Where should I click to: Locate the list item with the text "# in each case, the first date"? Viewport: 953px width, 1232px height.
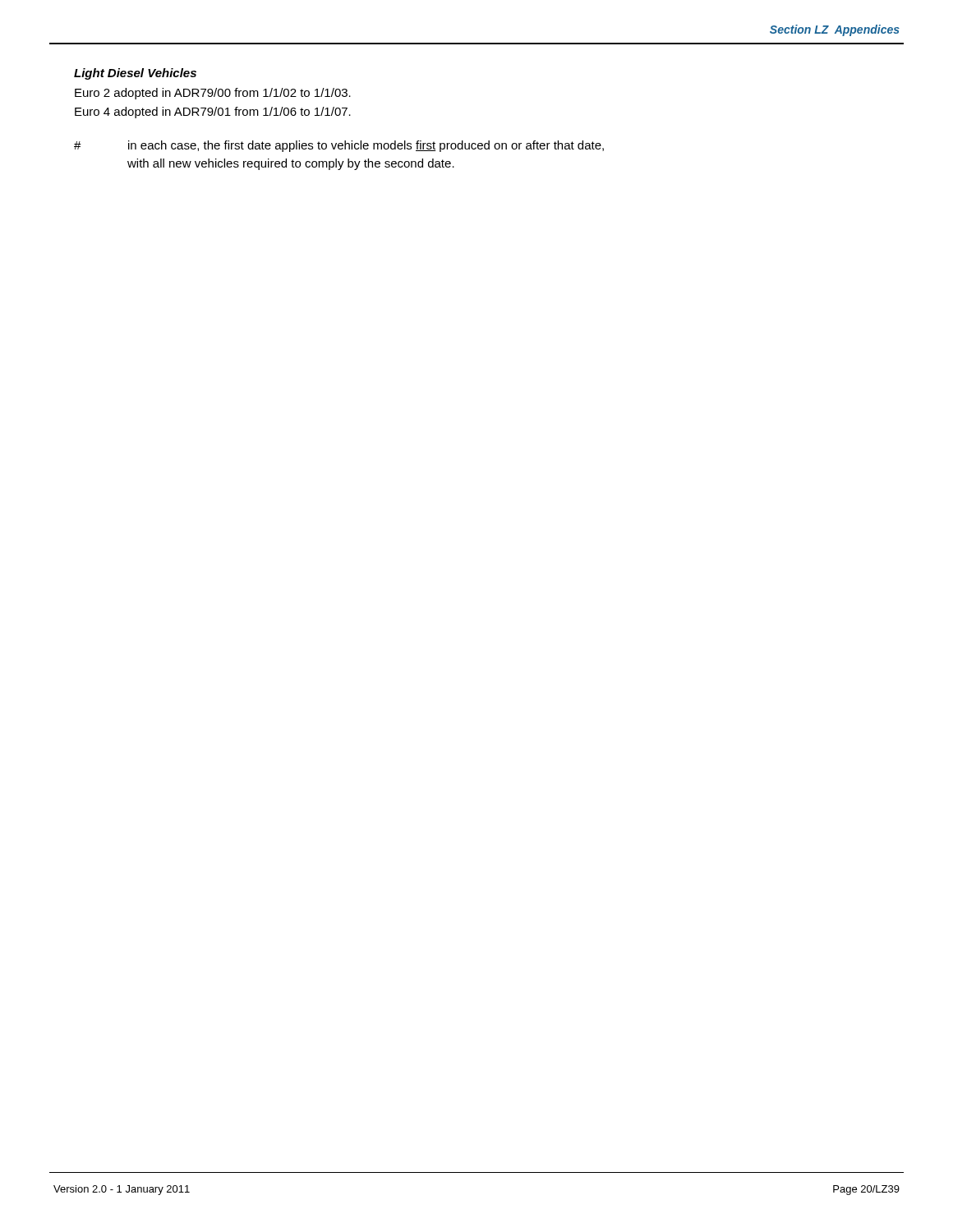pyautogui.click(x=476, y=154)
